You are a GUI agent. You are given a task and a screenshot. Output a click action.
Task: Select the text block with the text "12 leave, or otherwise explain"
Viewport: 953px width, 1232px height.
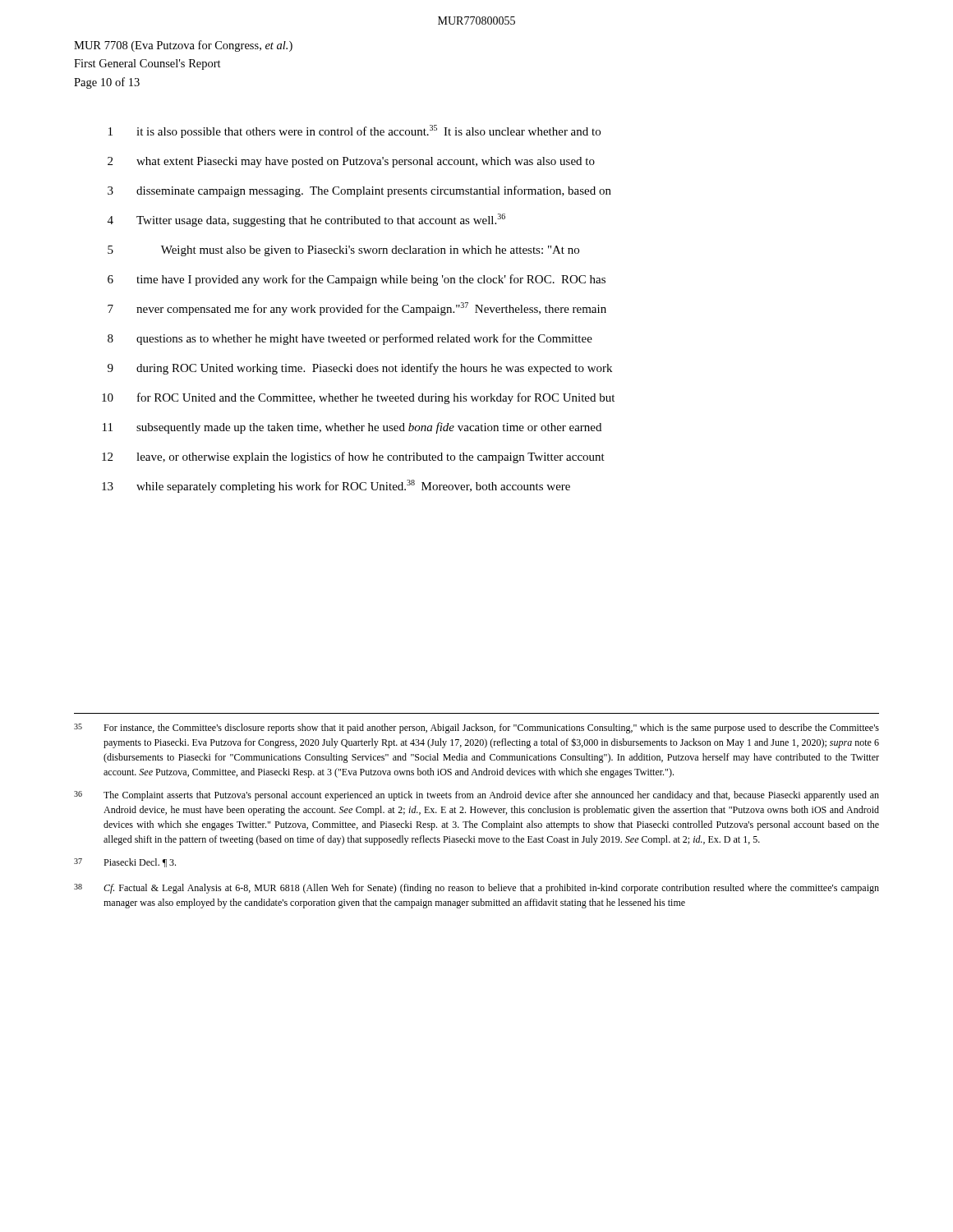(476, 457)
